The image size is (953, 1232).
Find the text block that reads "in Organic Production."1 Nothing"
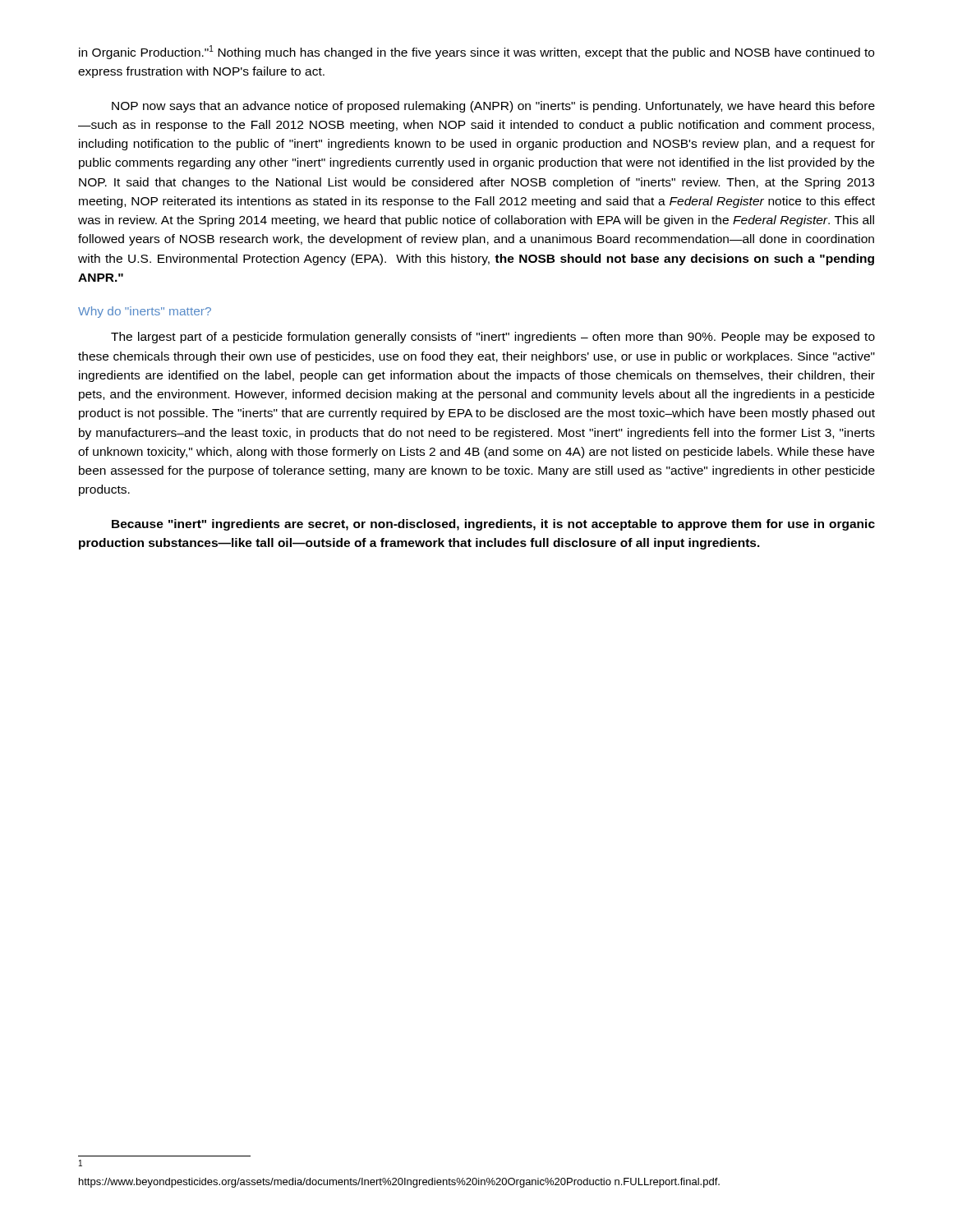pos(476,62)
